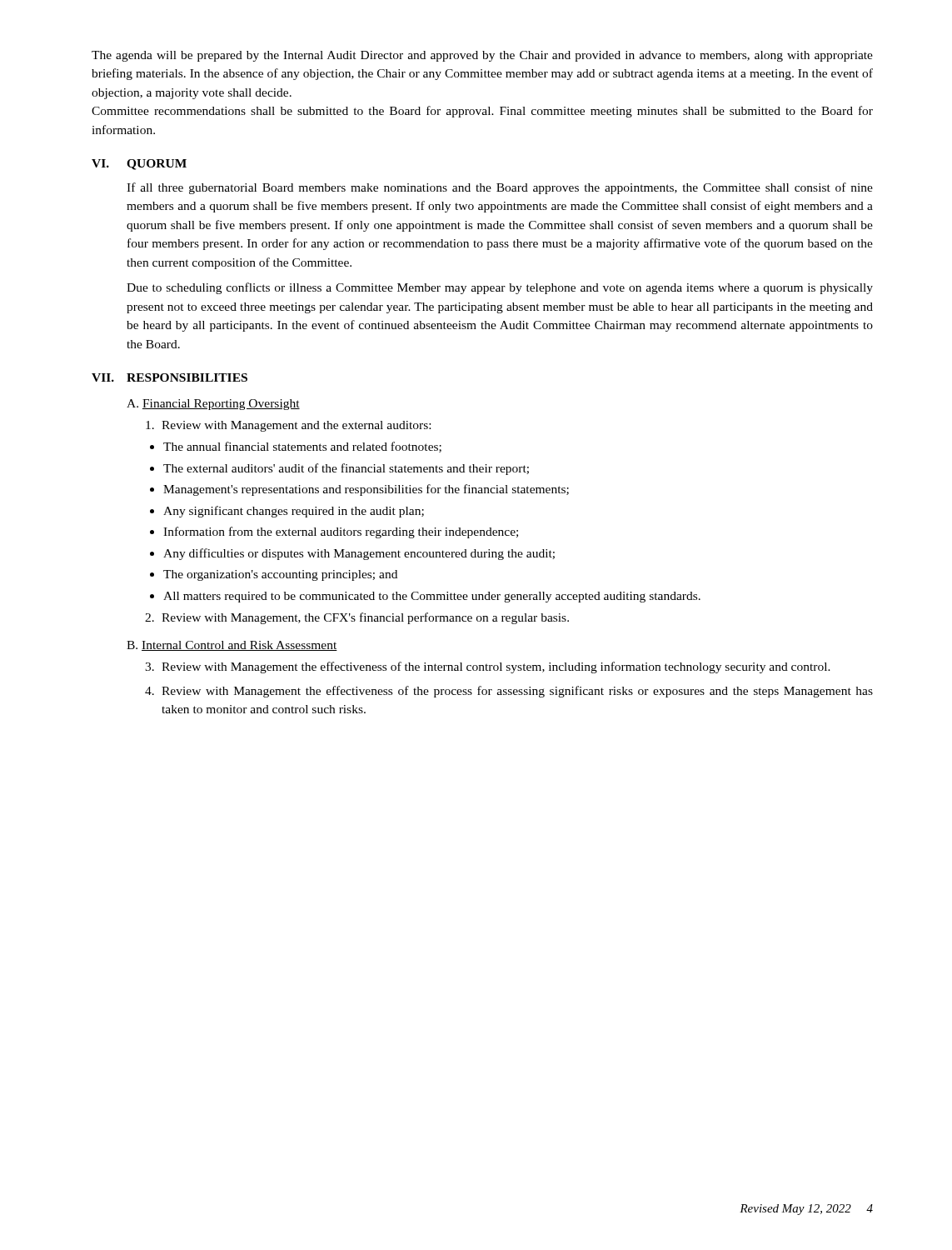Select the text block starting "The external auditors'"
This screenshot has width=952, height=1250.
pos(347,468)
